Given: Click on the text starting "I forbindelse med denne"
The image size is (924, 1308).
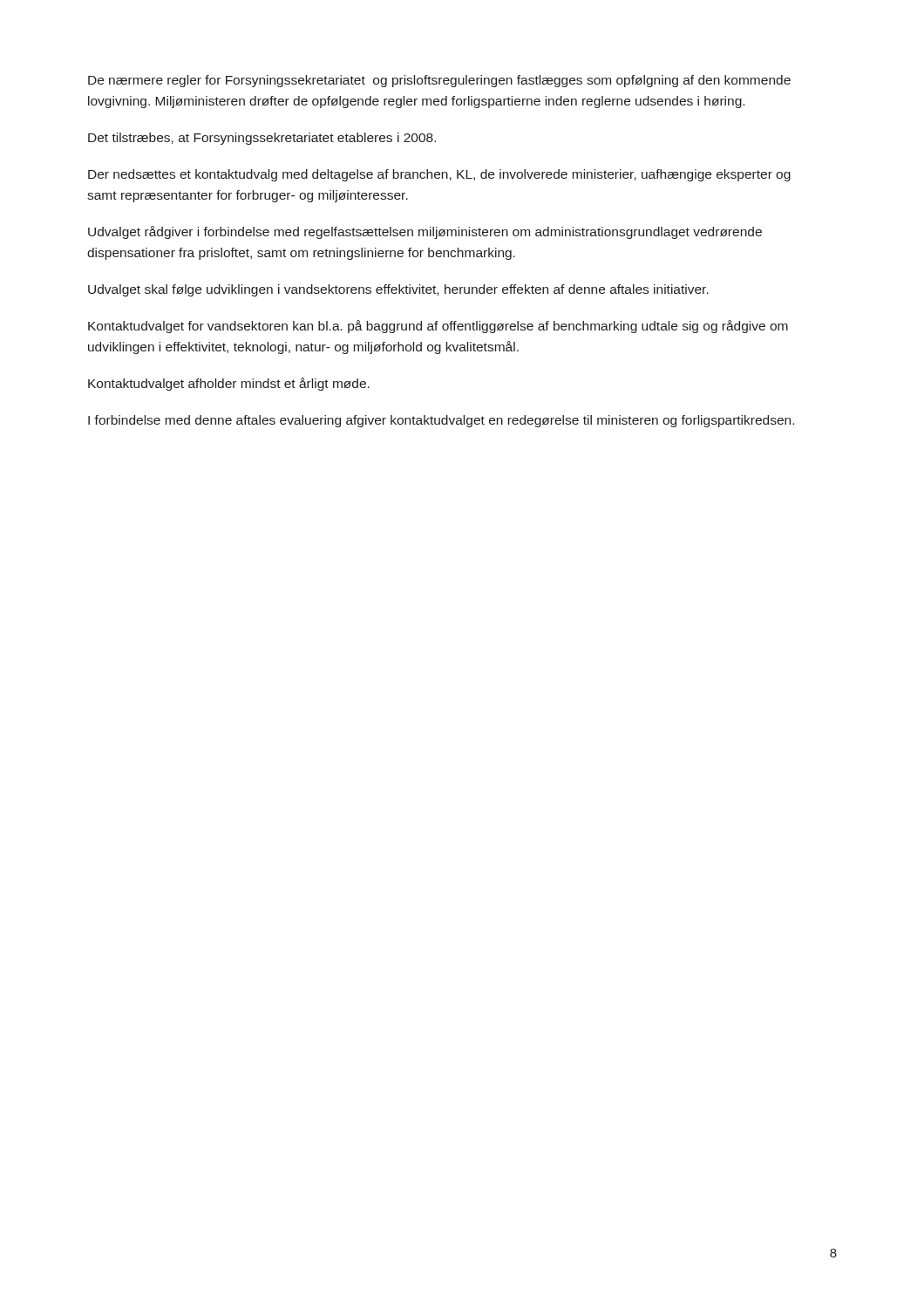Looking at the screenshot, I should [x=441, y=420].
